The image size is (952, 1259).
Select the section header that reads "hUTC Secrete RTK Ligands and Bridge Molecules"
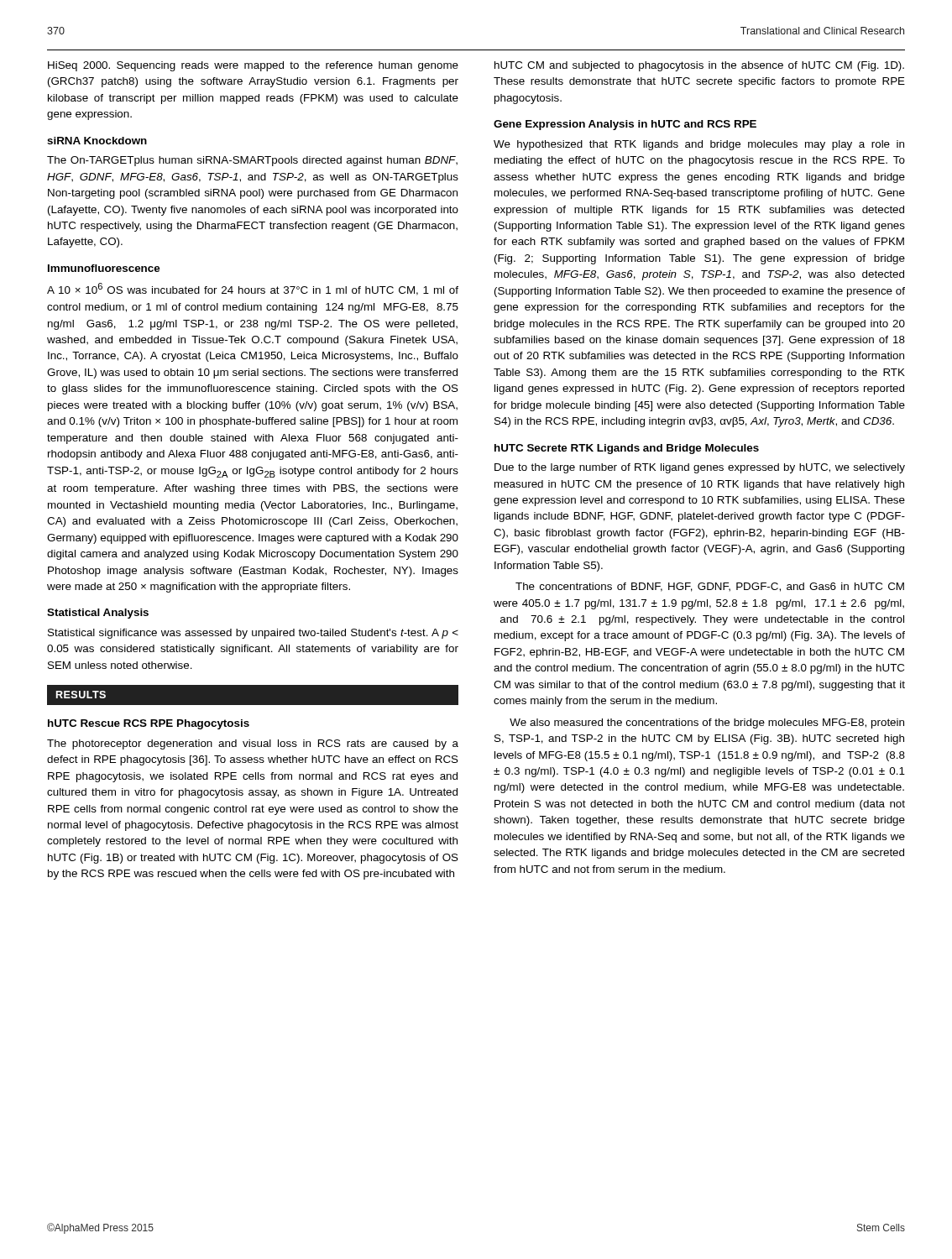click(x=626, y=447)
